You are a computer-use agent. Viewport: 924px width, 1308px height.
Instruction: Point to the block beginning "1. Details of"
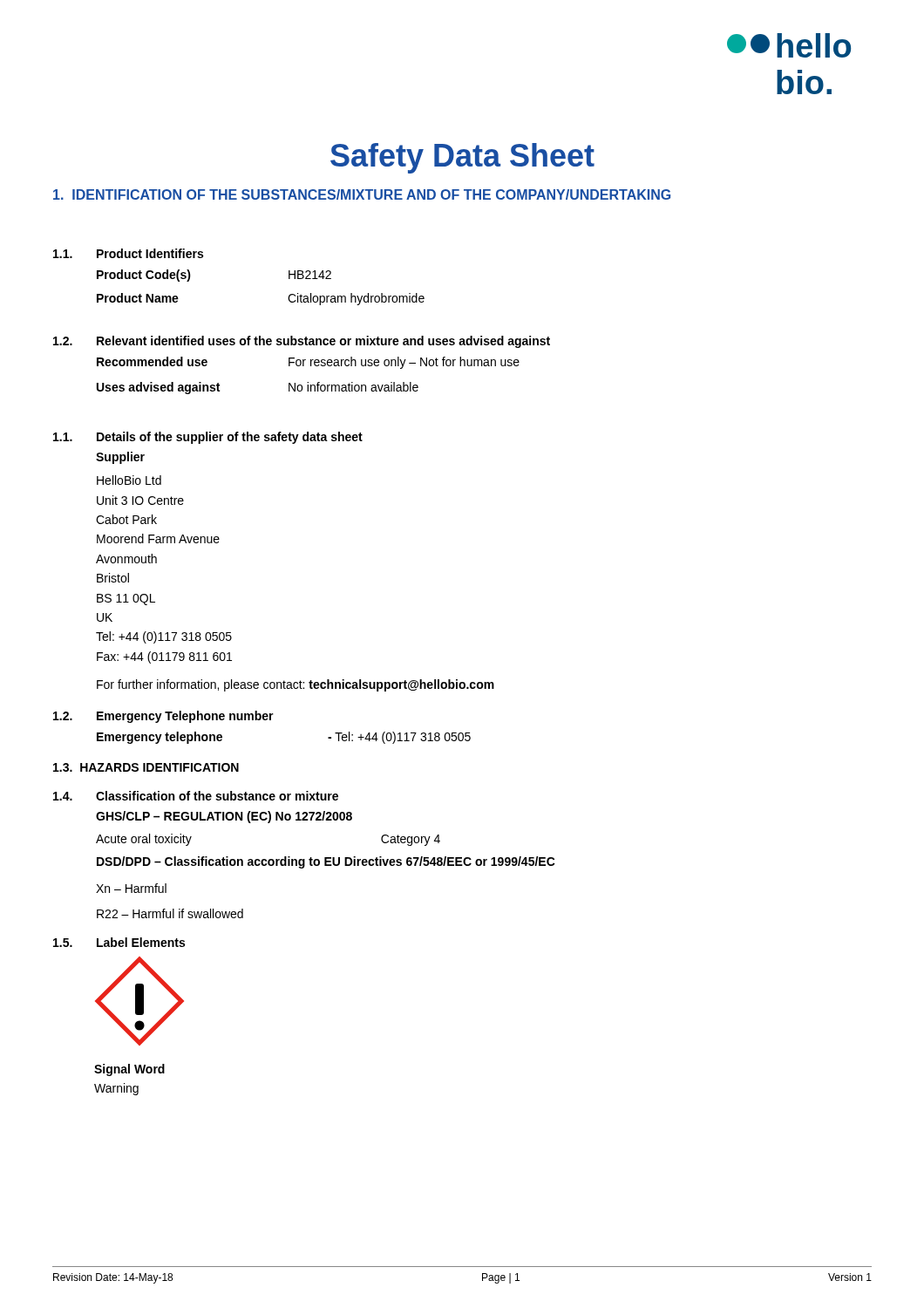(x=208, y=438)
